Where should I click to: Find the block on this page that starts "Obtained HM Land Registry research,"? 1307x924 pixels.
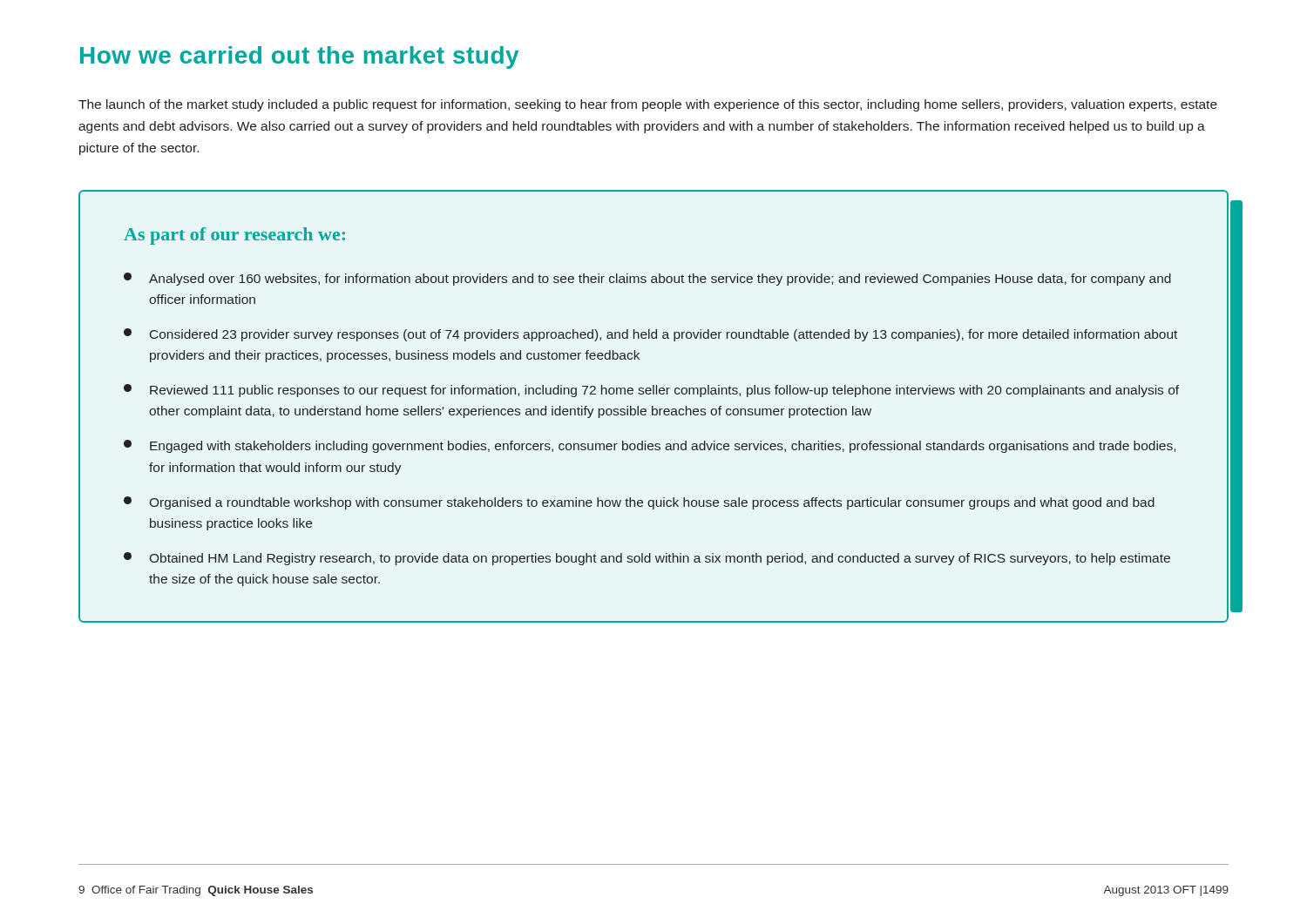click(654, 568)
